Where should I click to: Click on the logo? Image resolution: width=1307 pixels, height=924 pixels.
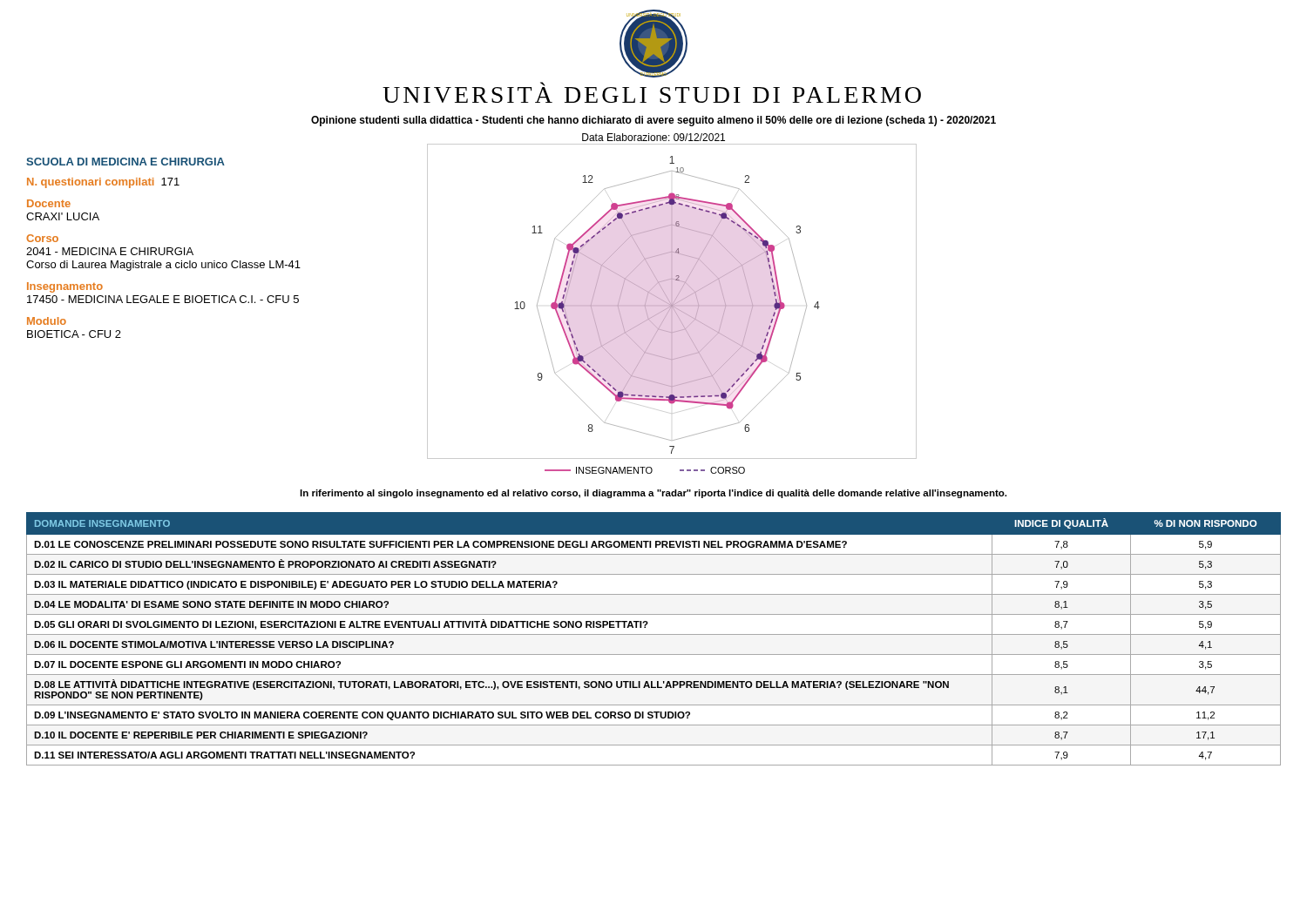point(654,45)
